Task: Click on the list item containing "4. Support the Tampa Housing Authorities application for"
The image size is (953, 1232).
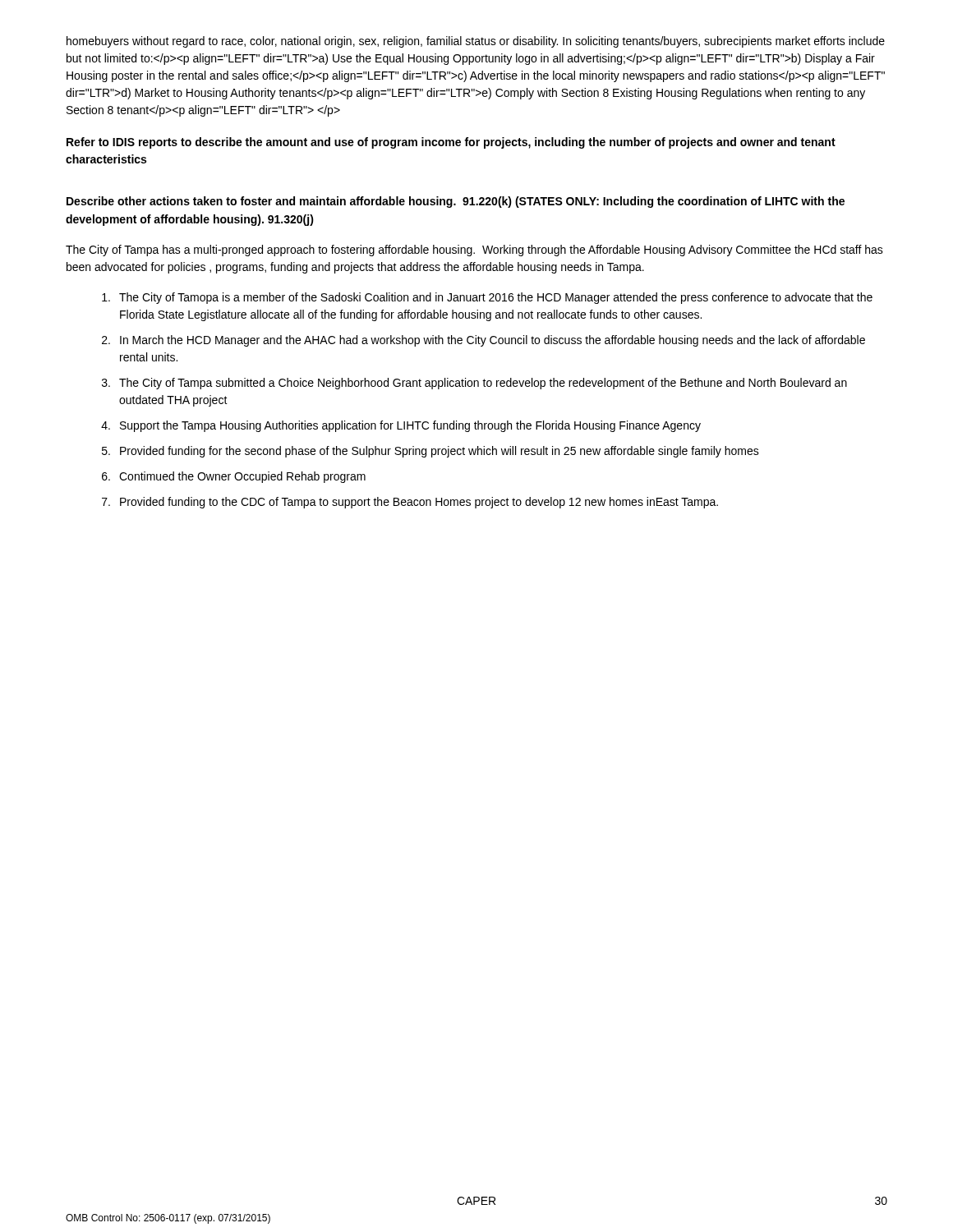Action: [x=476, y=426]
